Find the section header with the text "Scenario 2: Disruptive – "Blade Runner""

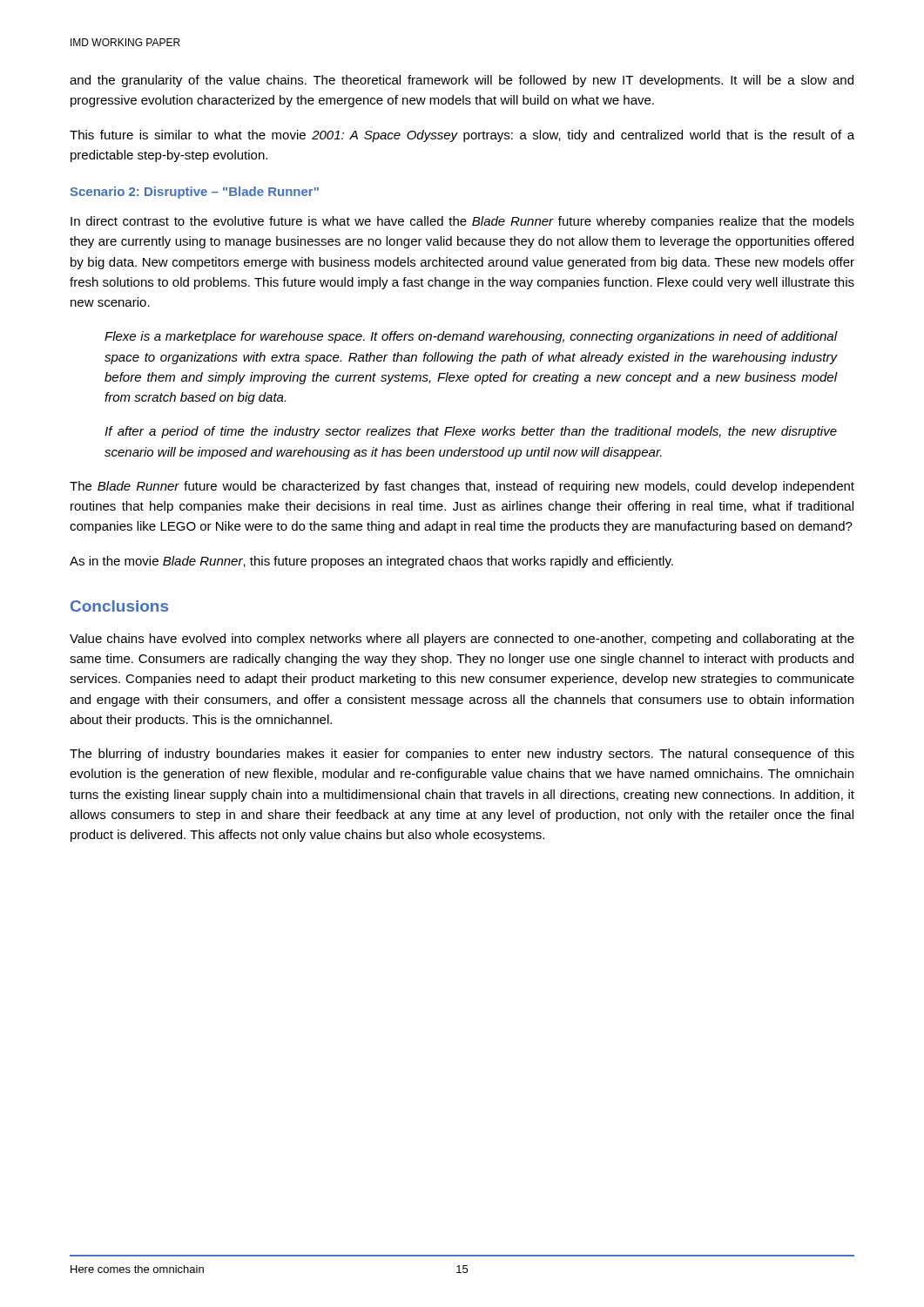(195, 191)
